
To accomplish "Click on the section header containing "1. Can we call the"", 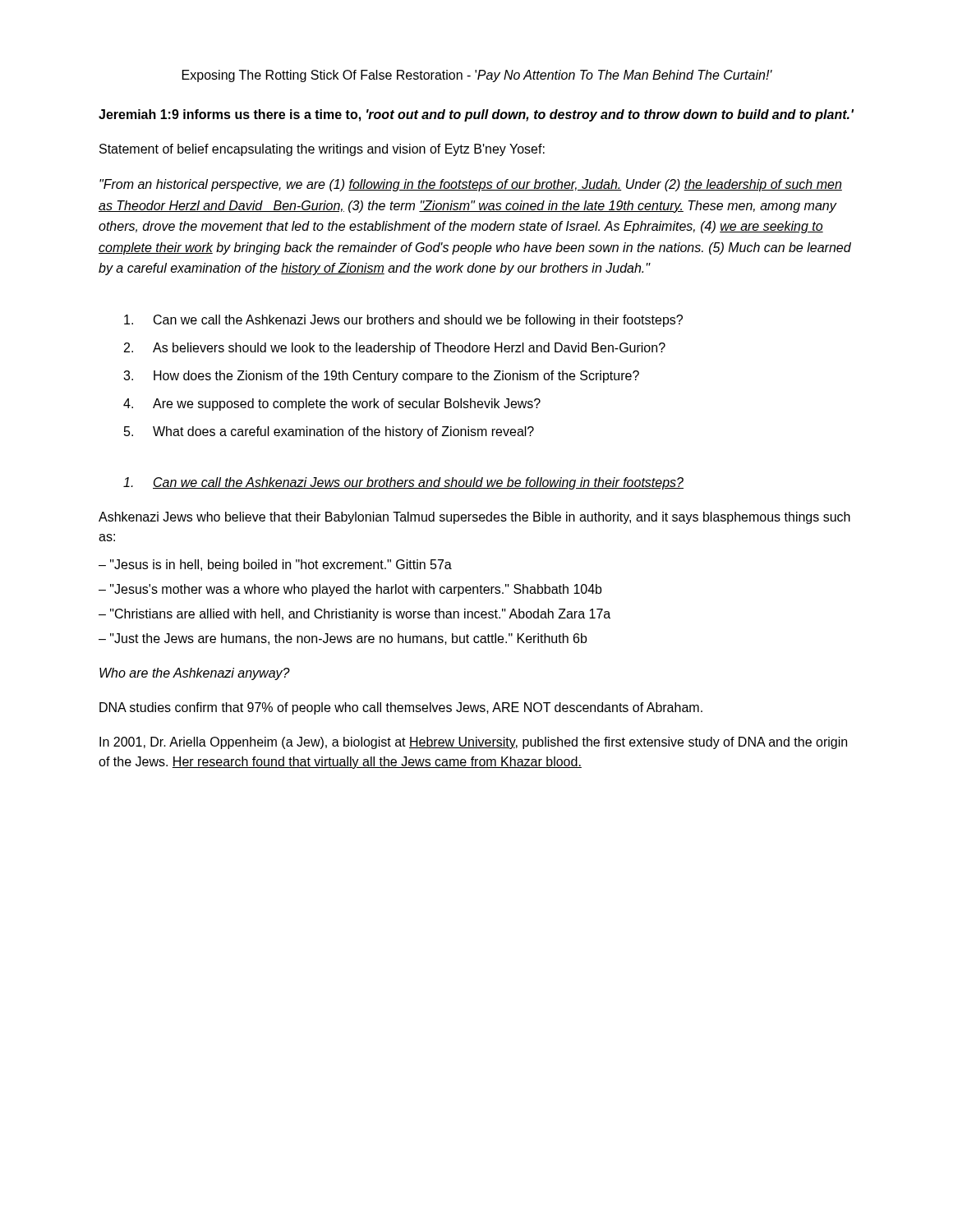I will 403,483.
